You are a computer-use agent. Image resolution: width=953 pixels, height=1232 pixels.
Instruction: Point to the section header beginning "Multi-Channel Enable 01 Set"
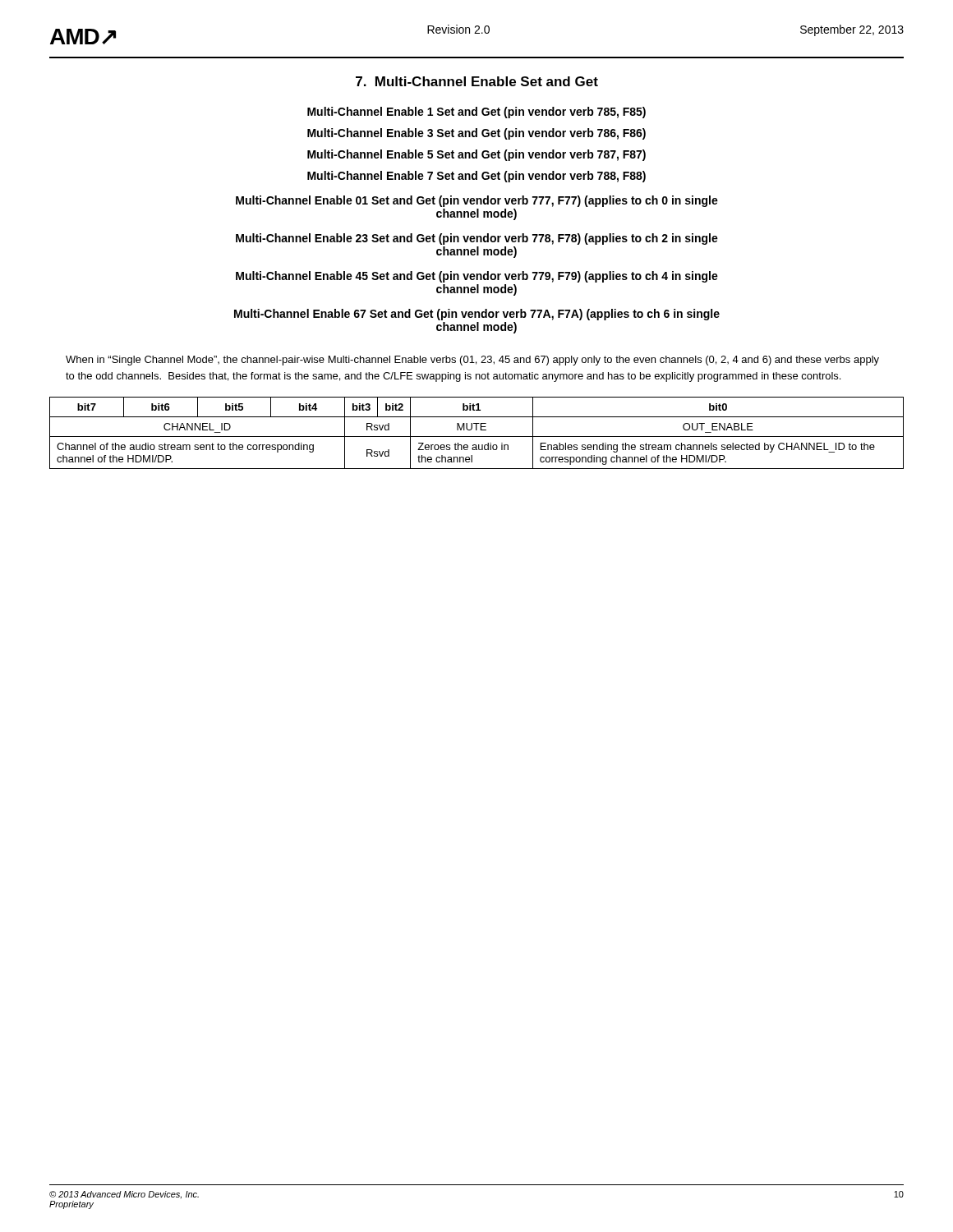[x=476, y=207]
